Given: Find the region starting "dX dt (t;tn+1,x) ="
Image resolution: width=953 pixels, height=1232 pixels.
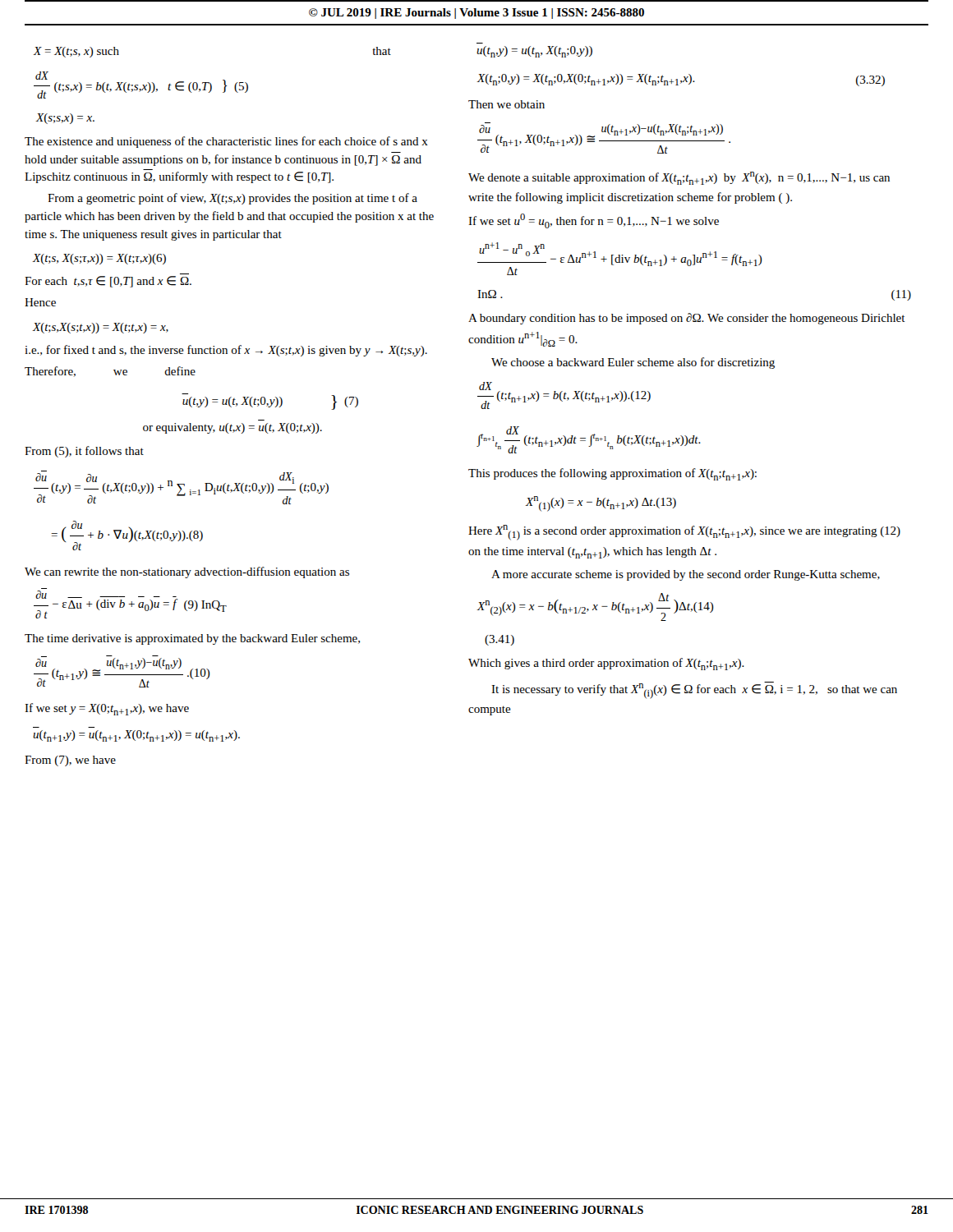Looking at the screenshot, I should point(564,395).
